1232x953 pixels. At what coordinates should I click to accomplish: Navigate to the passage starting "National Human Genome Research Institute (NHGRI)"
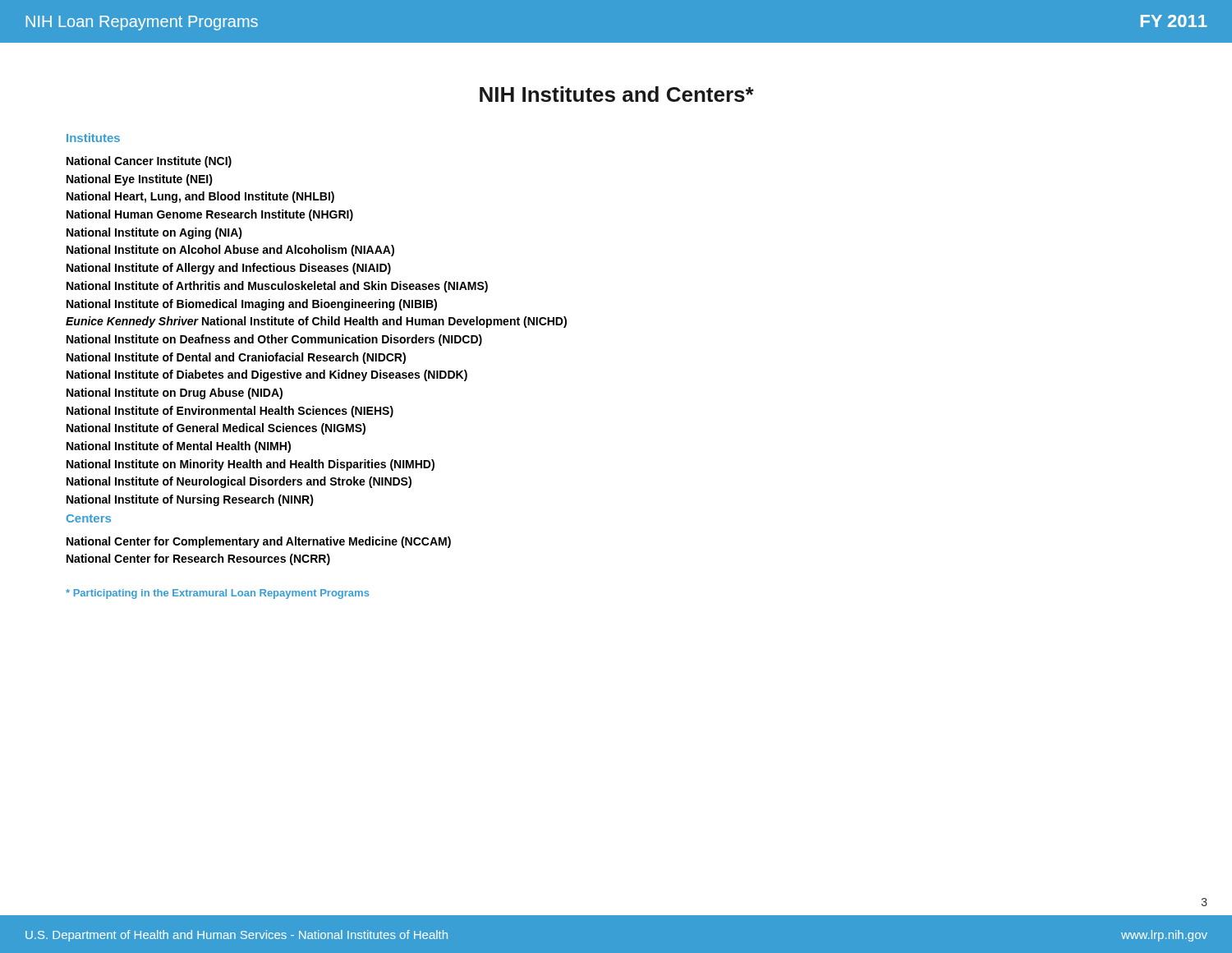[209, 215]
